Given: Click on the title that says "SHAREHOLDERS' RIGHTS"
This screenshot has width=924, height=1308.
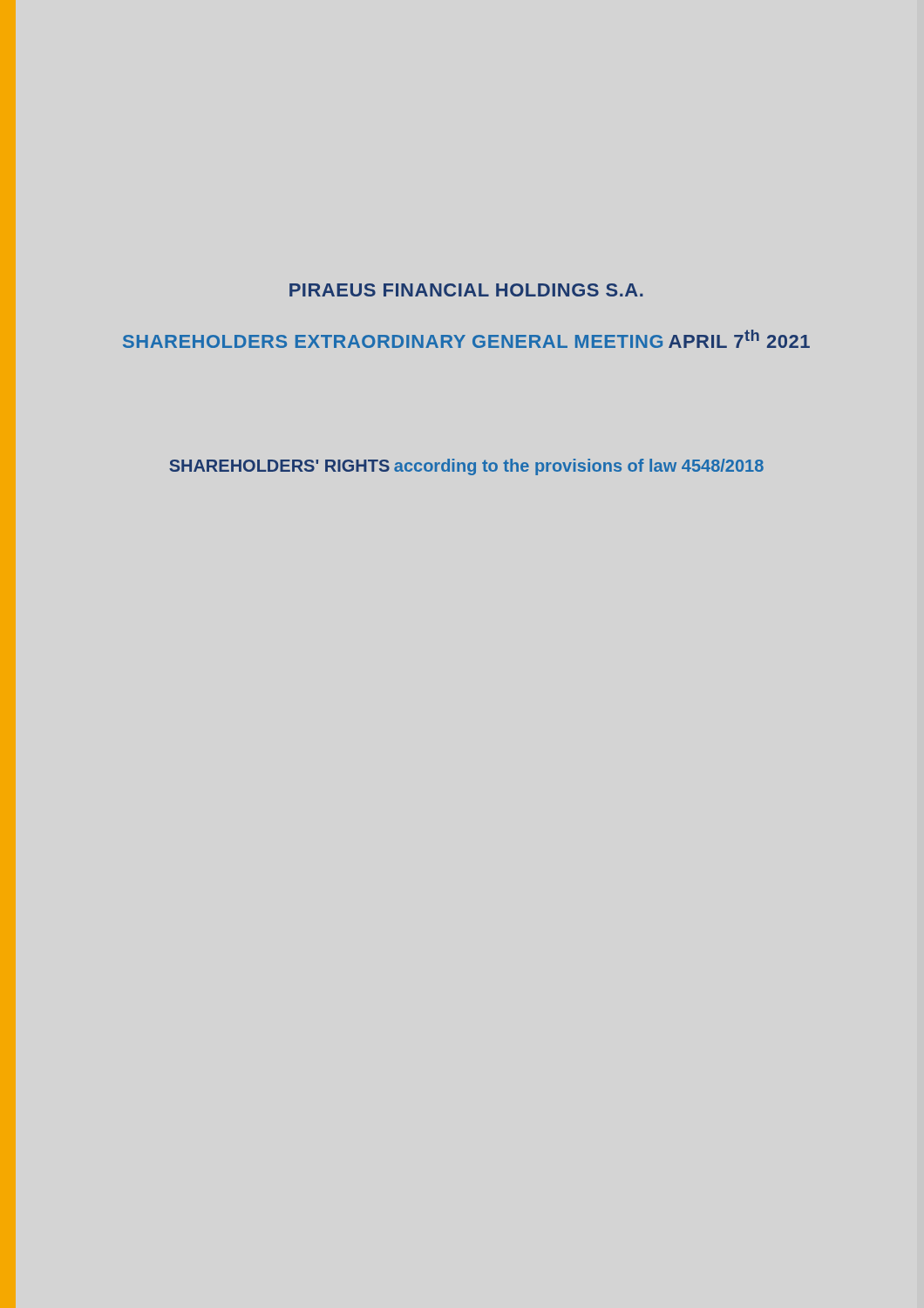Looking at the screenshot, I should point(279,466).
